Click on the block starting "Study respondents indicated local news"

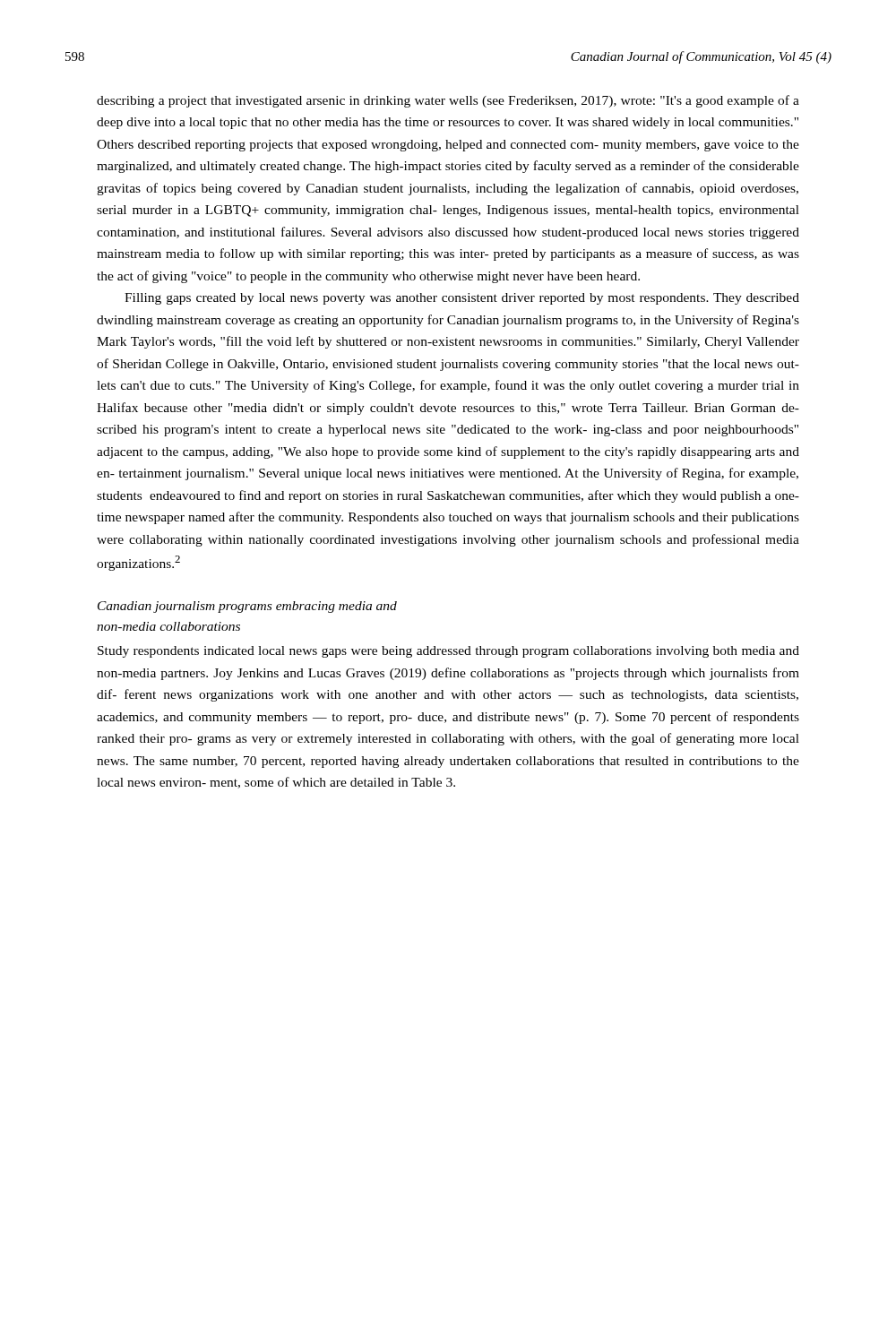[448, 717]
